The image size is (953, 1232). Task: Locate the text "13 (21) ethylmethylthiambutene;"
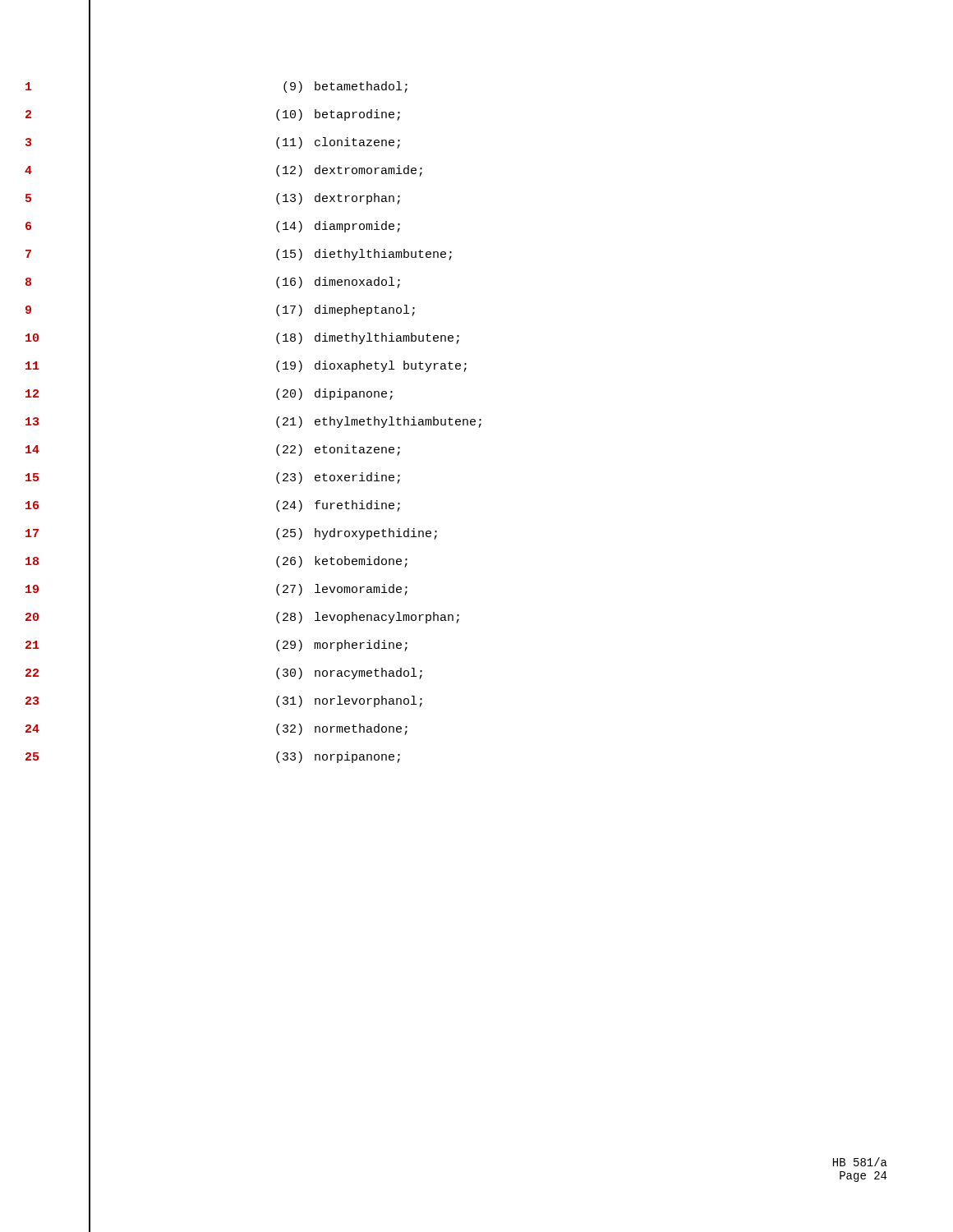click(x=295, y=423)
